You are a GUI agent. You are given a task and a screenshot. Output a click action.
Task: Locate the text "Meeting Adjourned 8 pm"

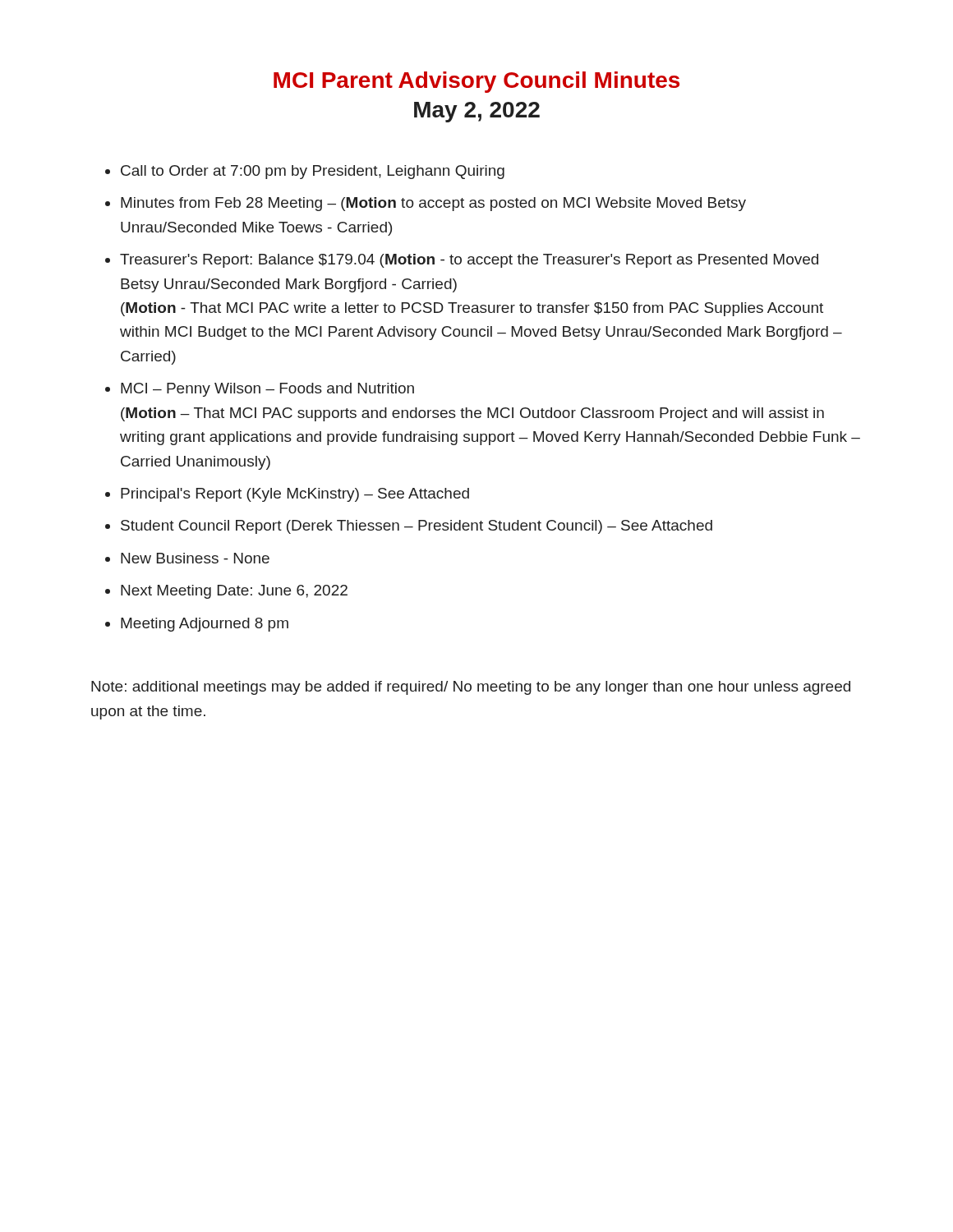[205, 623]
